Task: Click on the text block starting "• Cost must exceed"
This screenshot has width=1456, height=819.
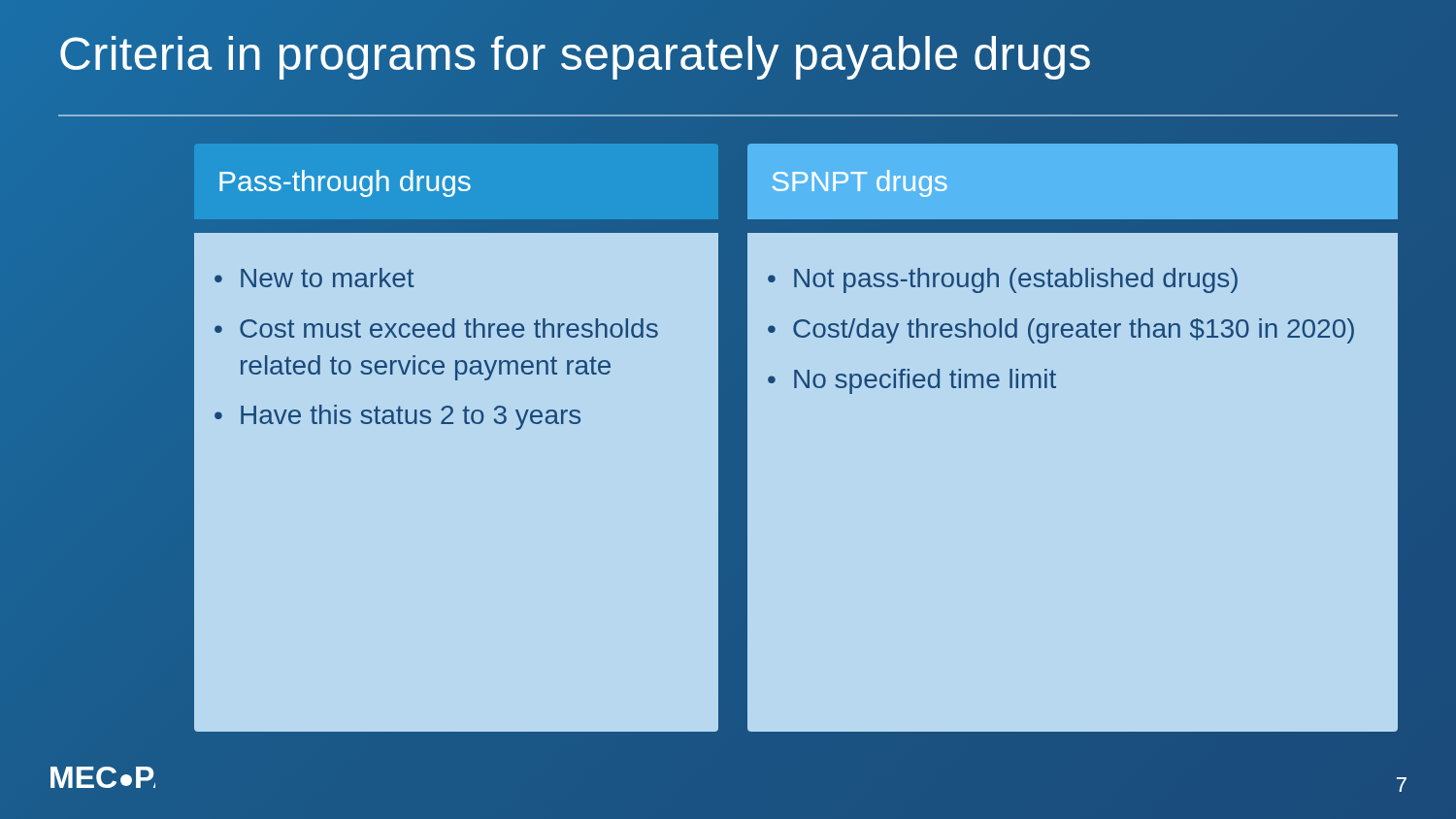Action: click(436, 345)
